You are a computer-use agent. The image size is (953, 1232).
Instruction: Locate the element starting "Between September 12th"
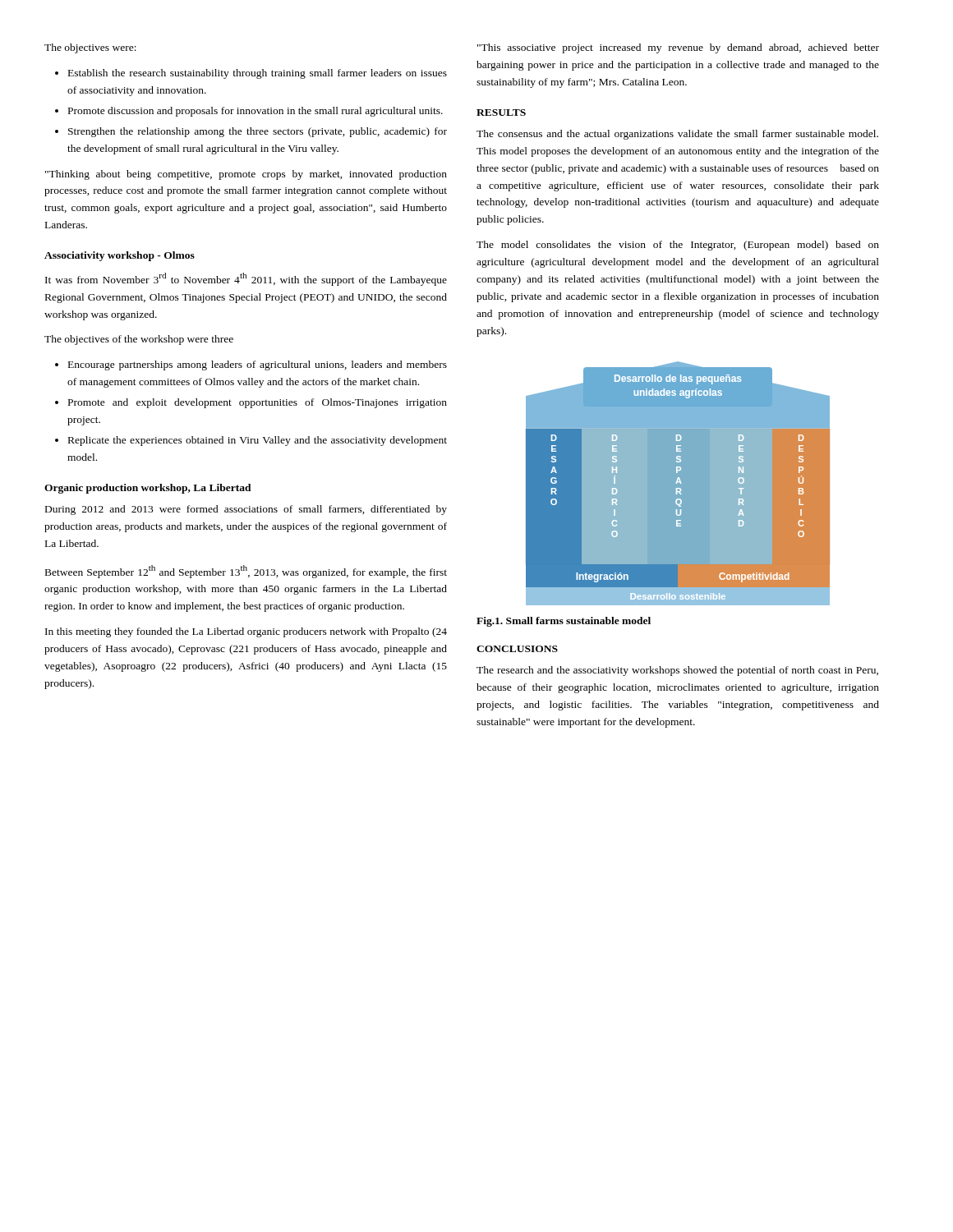(x=246, y=587)
